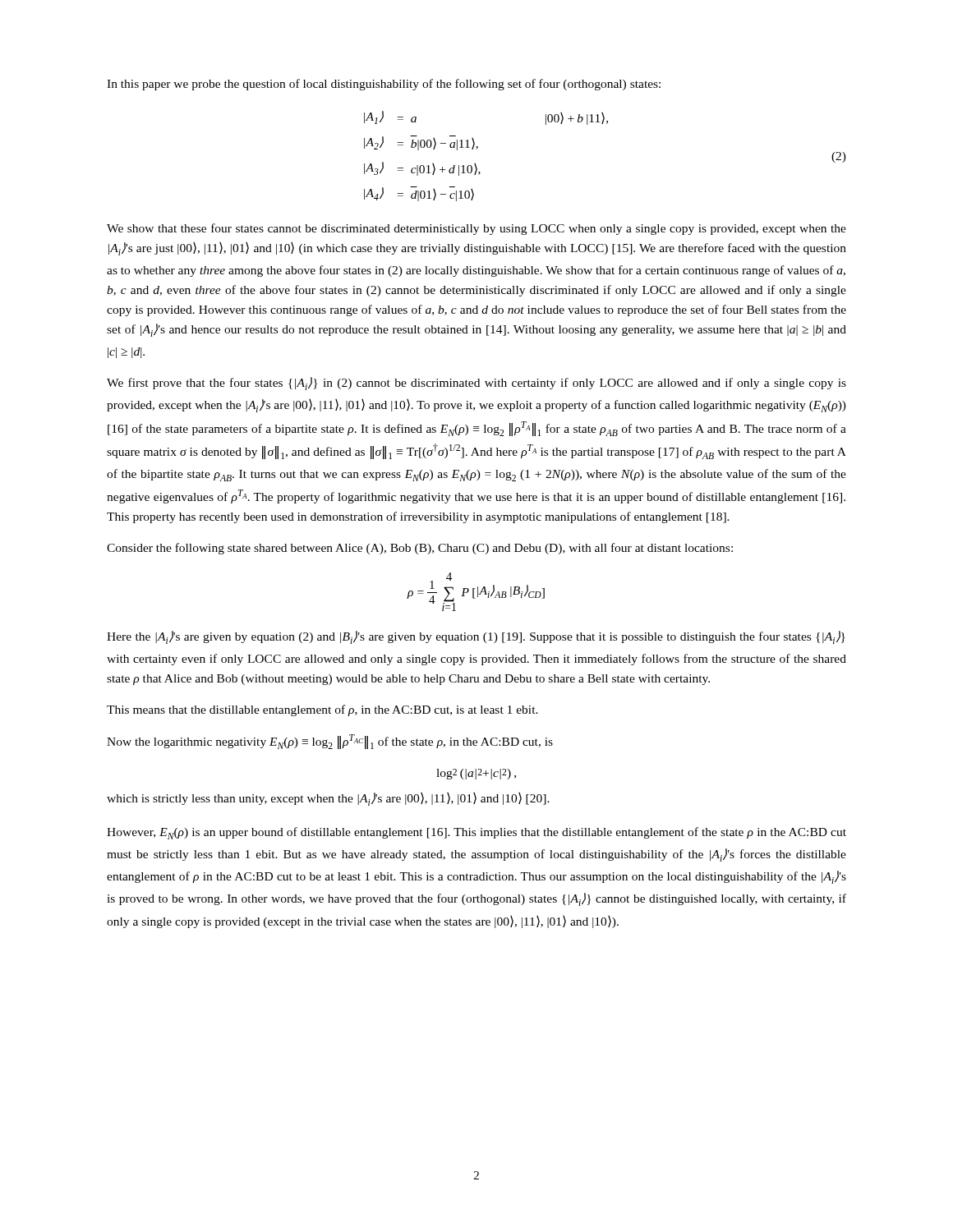This screenshot has height=1232, width=953.
Task: Find the formula on this page that starts "|A1⟩ = a |00⟩ +"
Action: pyautogui.click(x=382, y=118)
